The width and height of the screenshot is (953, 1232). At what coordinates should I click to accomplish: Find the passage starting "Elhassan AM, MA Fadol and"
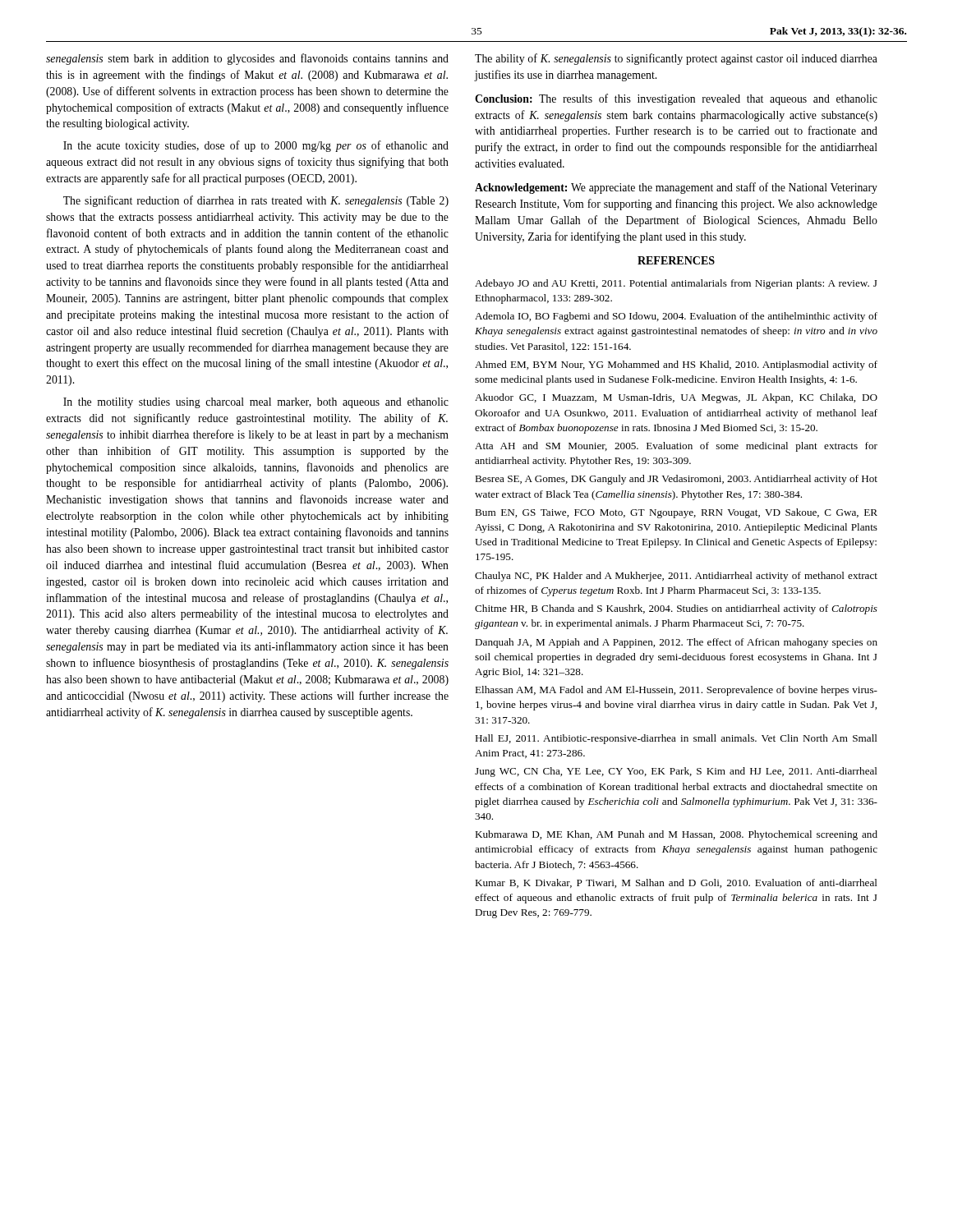coord(676,705)
